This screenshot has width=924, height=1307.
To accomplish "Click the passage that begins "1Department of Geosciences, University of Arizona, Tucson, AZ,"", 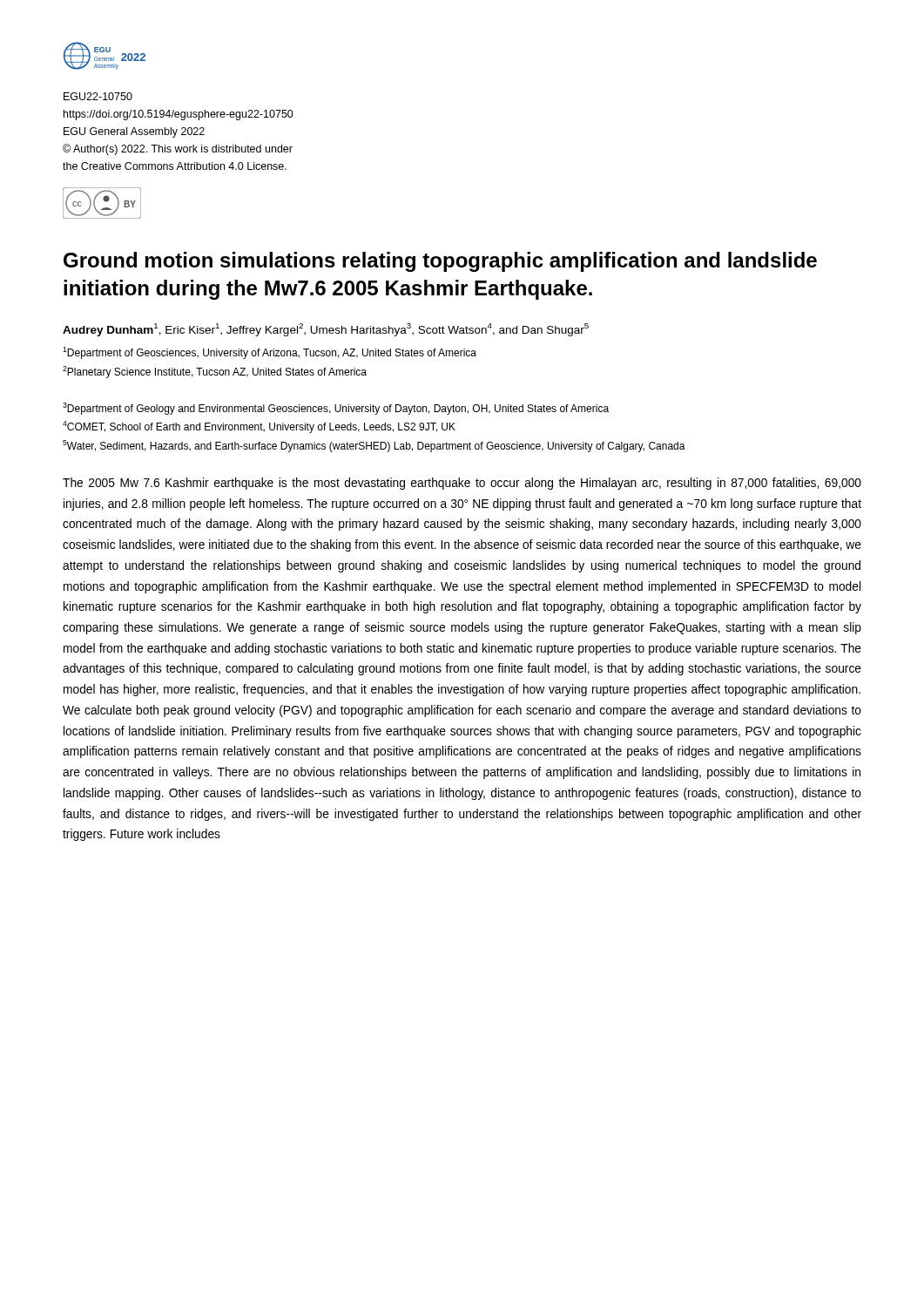I will [x=374, y=399].
